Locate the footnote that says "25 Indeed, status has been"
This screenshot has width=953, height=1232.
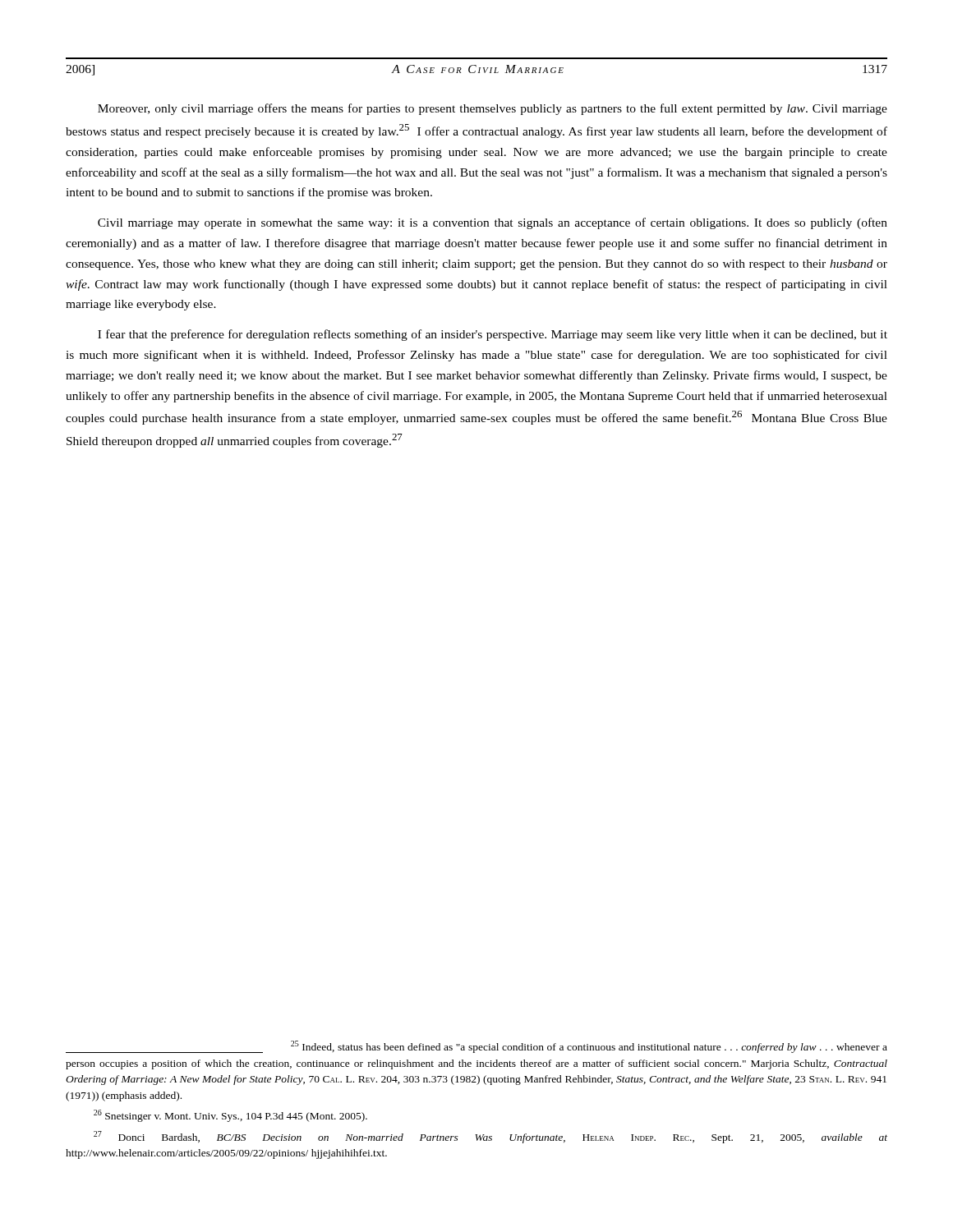476,1070
